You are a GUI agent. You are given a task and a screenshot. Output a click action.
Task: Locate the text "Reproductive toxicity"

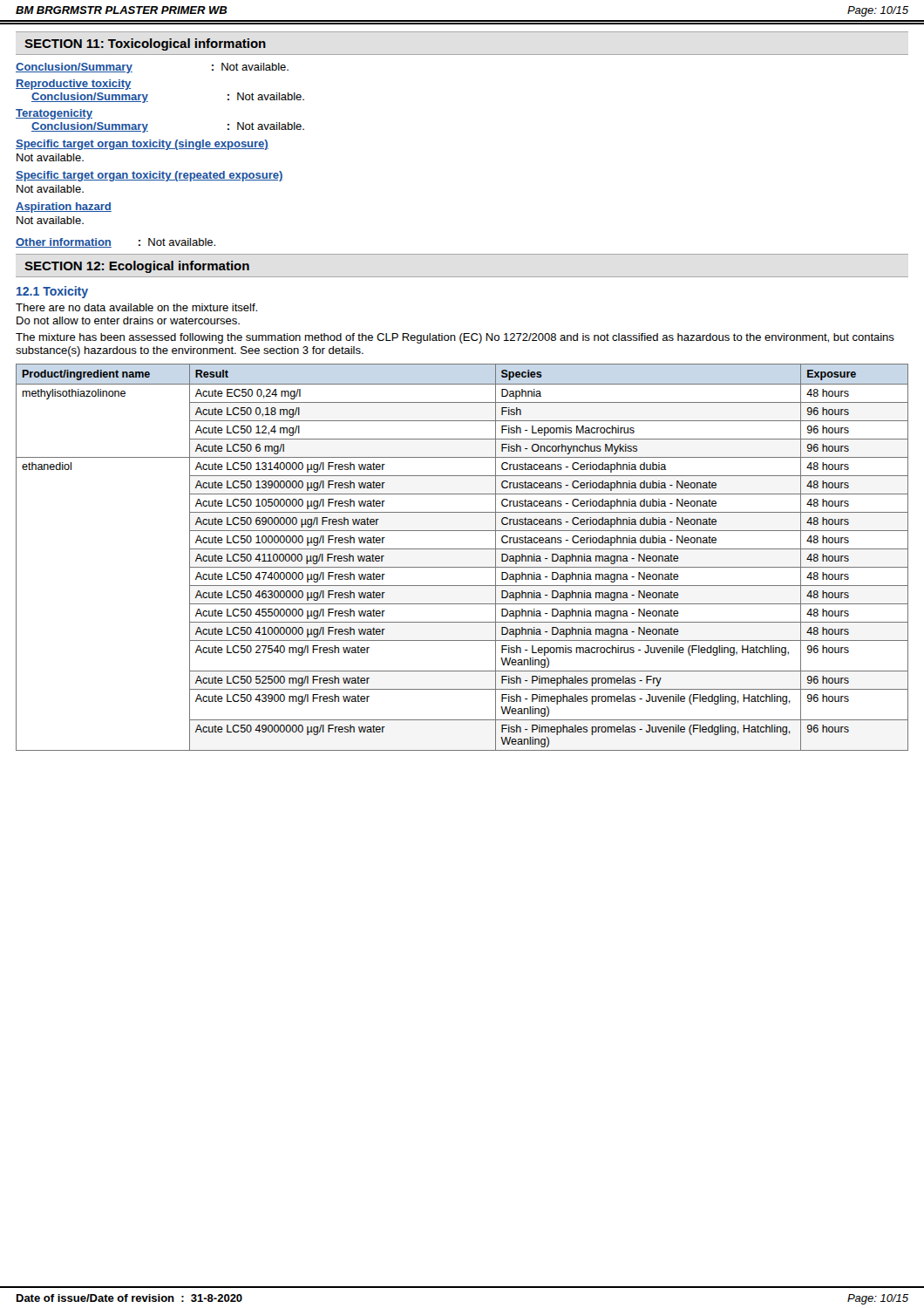pyautogui.click(x=73, y=83)
